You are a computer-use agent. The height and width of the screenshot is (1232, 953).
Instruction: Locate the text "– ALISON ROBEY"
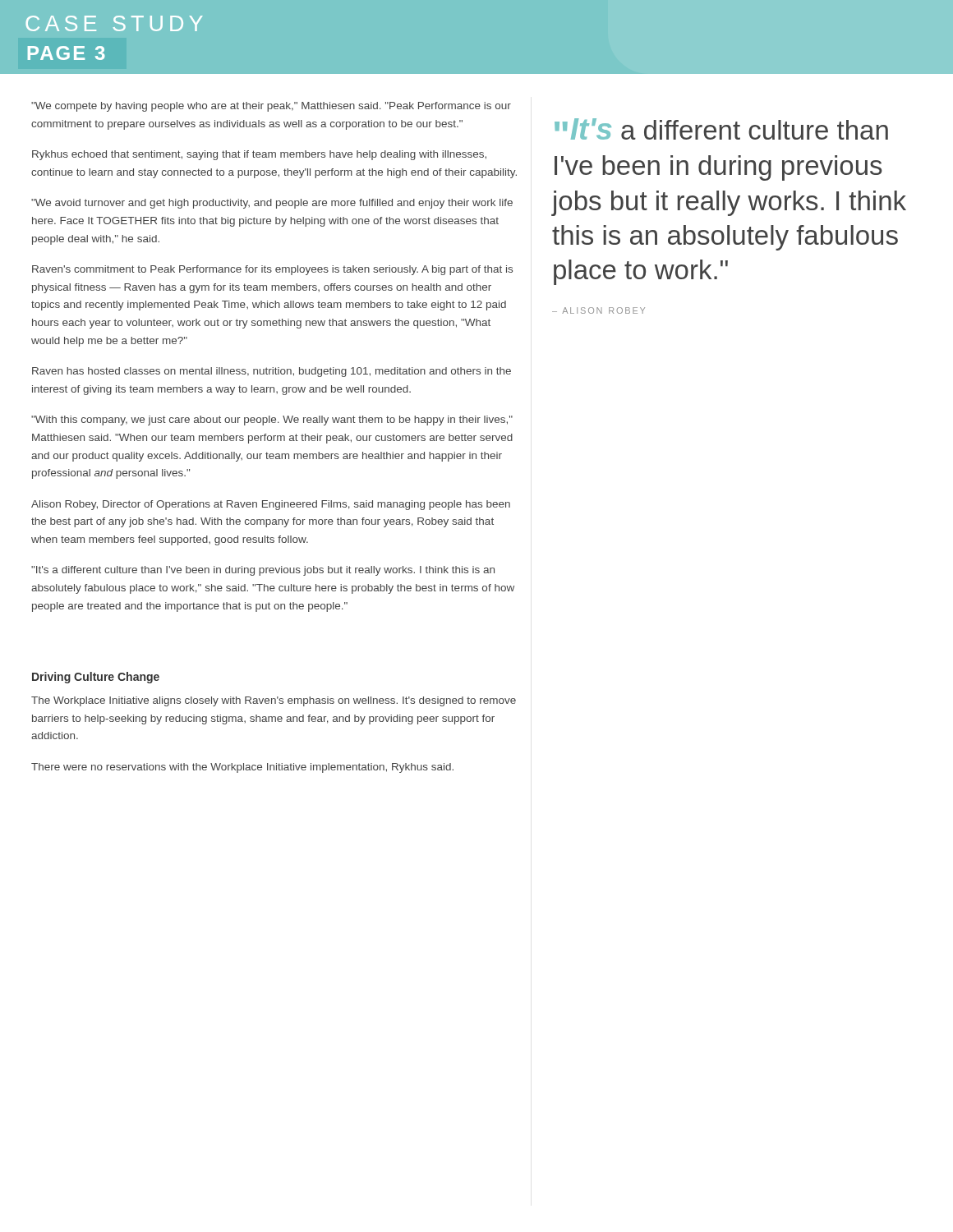600,311
